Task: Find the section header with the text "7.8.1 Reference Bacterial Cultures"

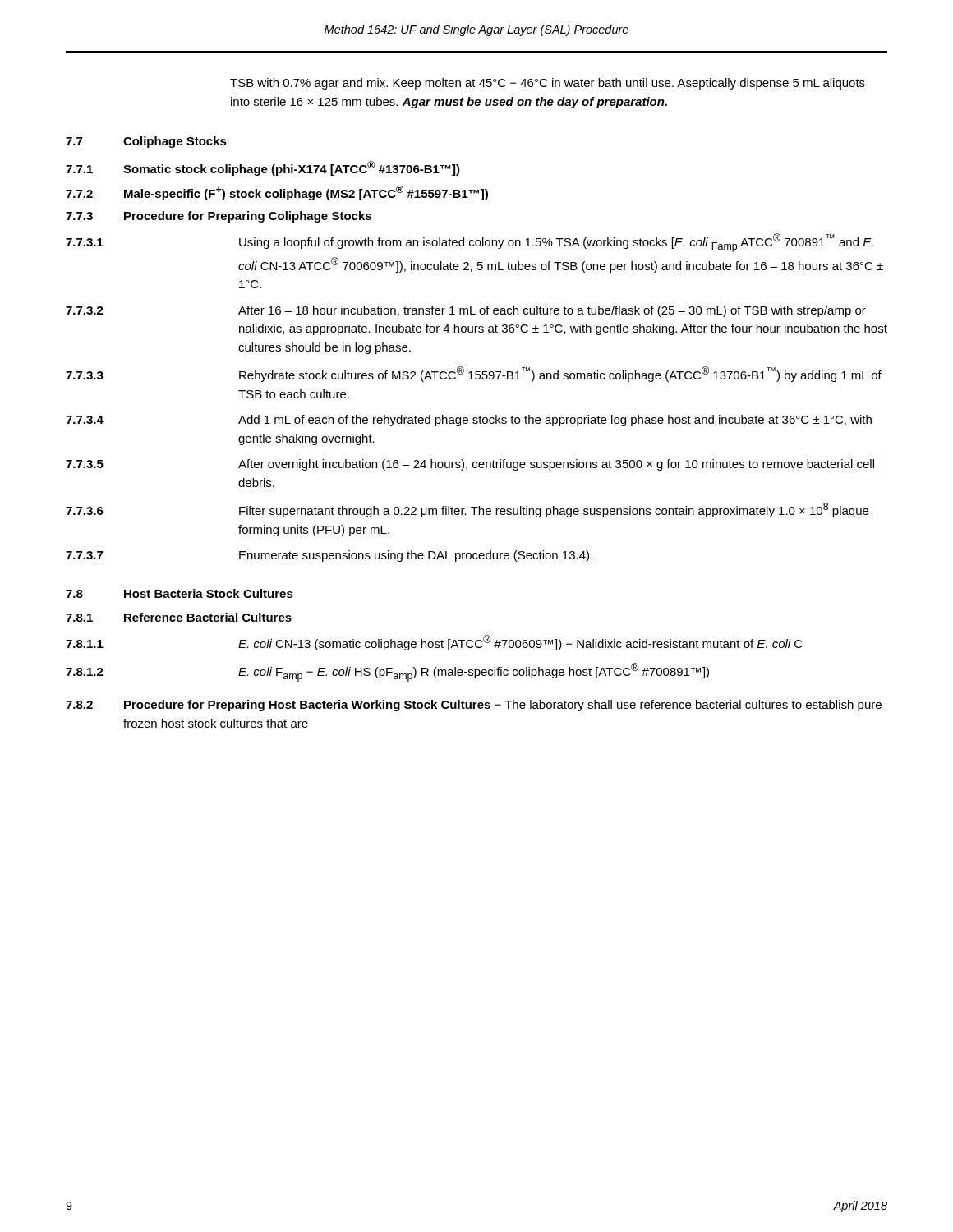Action: (179, 617)
